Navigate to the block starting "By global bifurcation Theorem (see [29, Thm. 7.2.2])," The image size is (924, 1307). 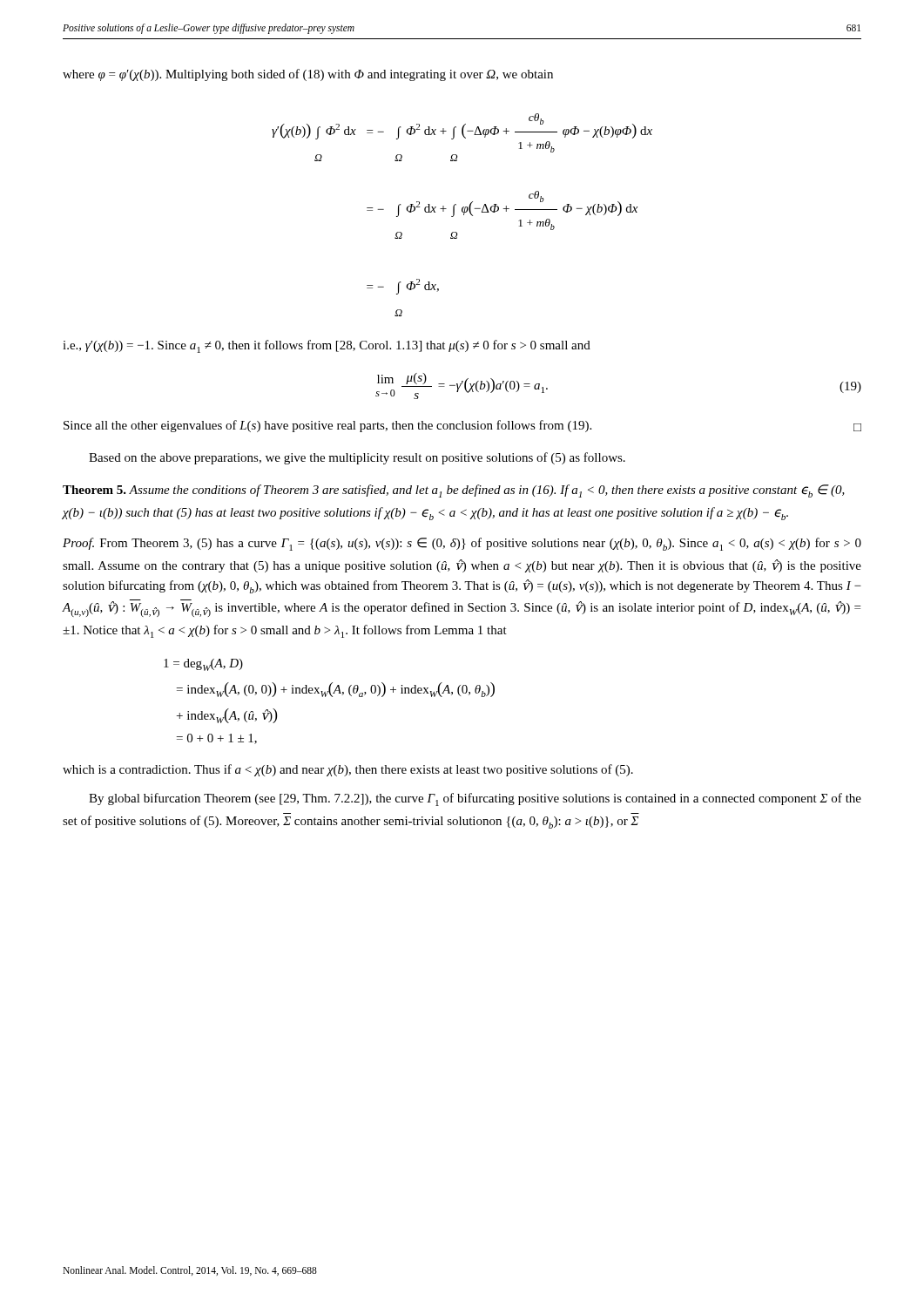(x=462, y=811)
